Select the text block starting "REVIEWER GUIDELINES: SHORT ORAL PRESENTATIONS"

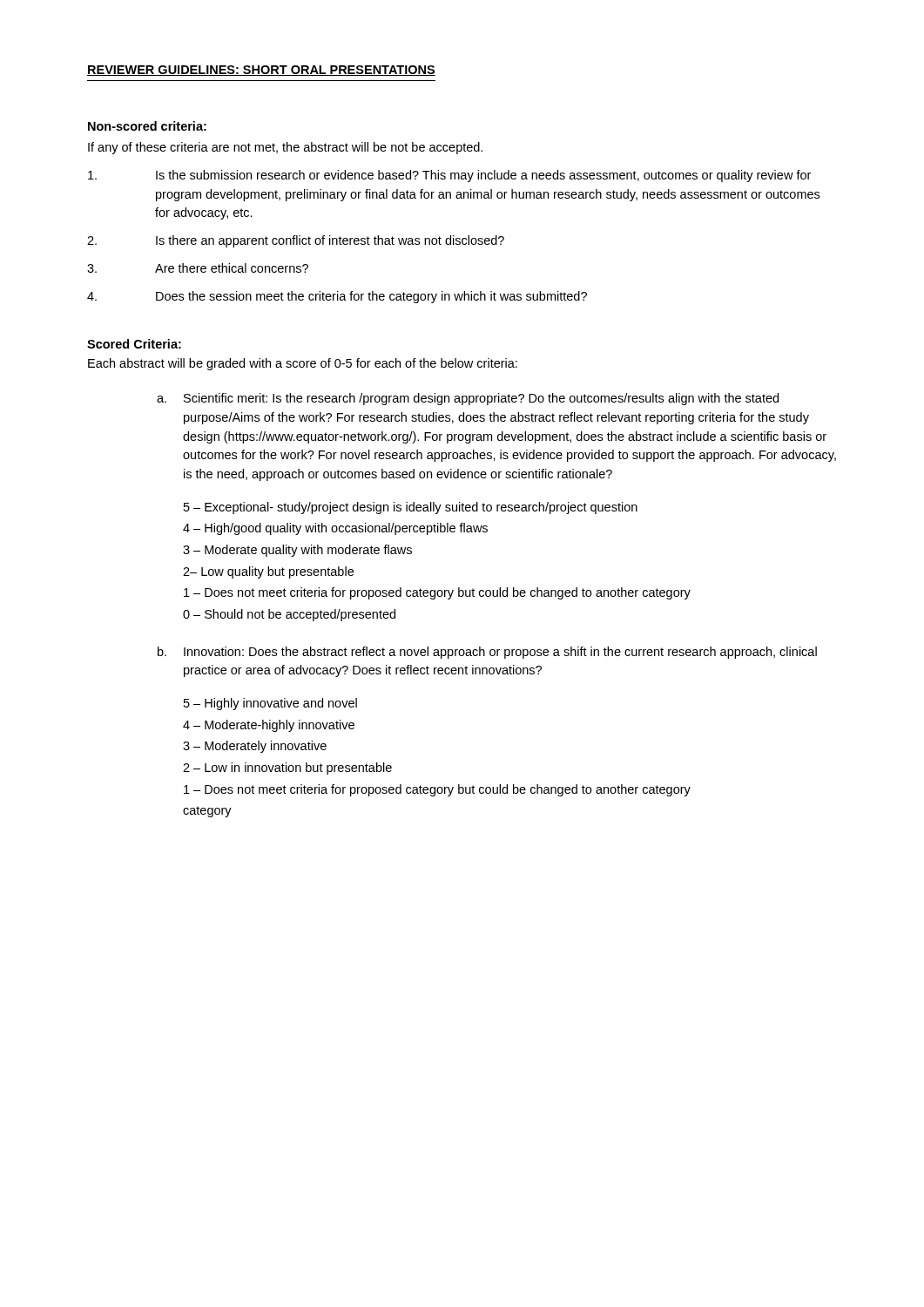pyautogui.click(x=261, y=70)
